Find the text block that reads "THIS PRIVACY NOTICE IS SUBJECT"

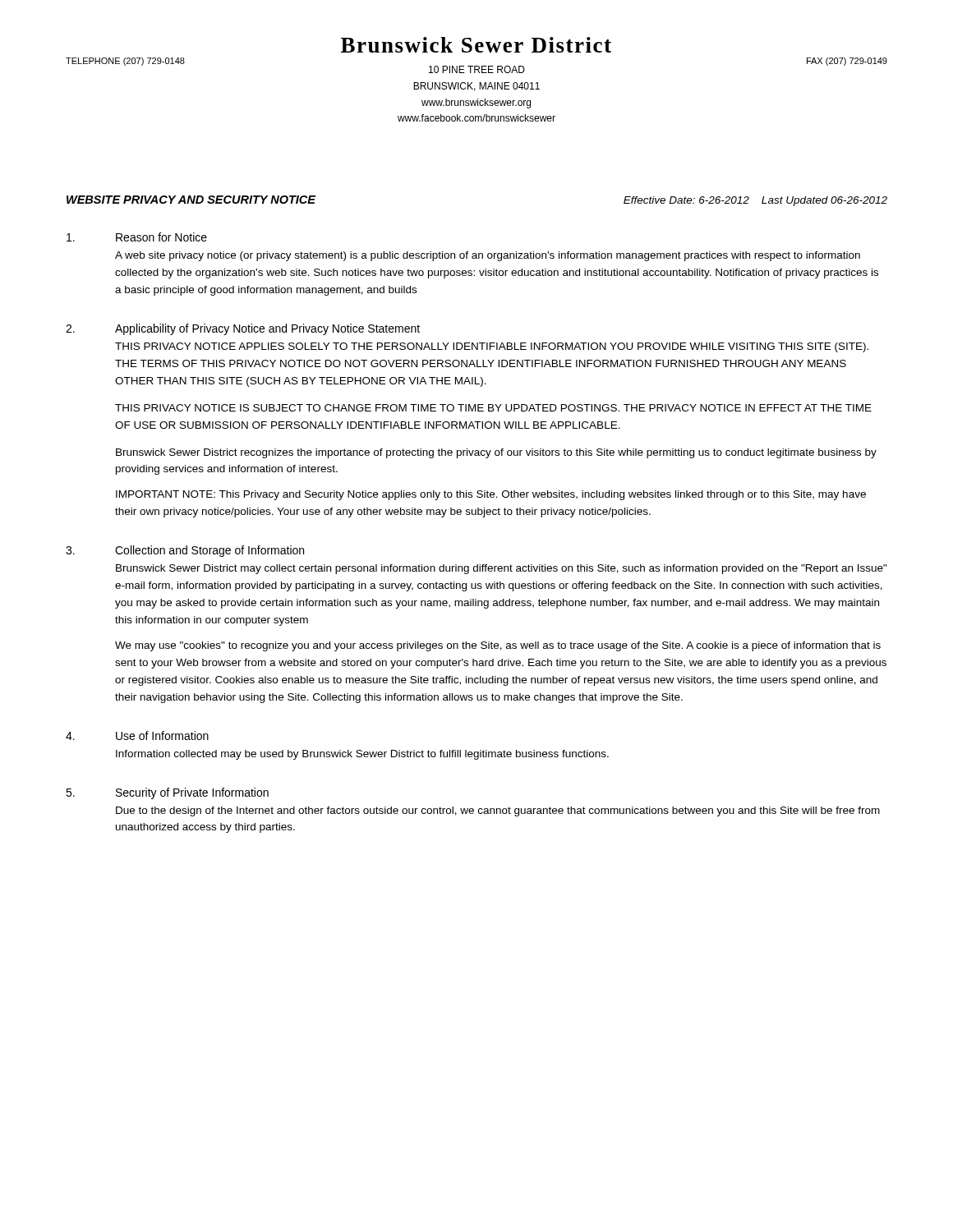(493, 416)
